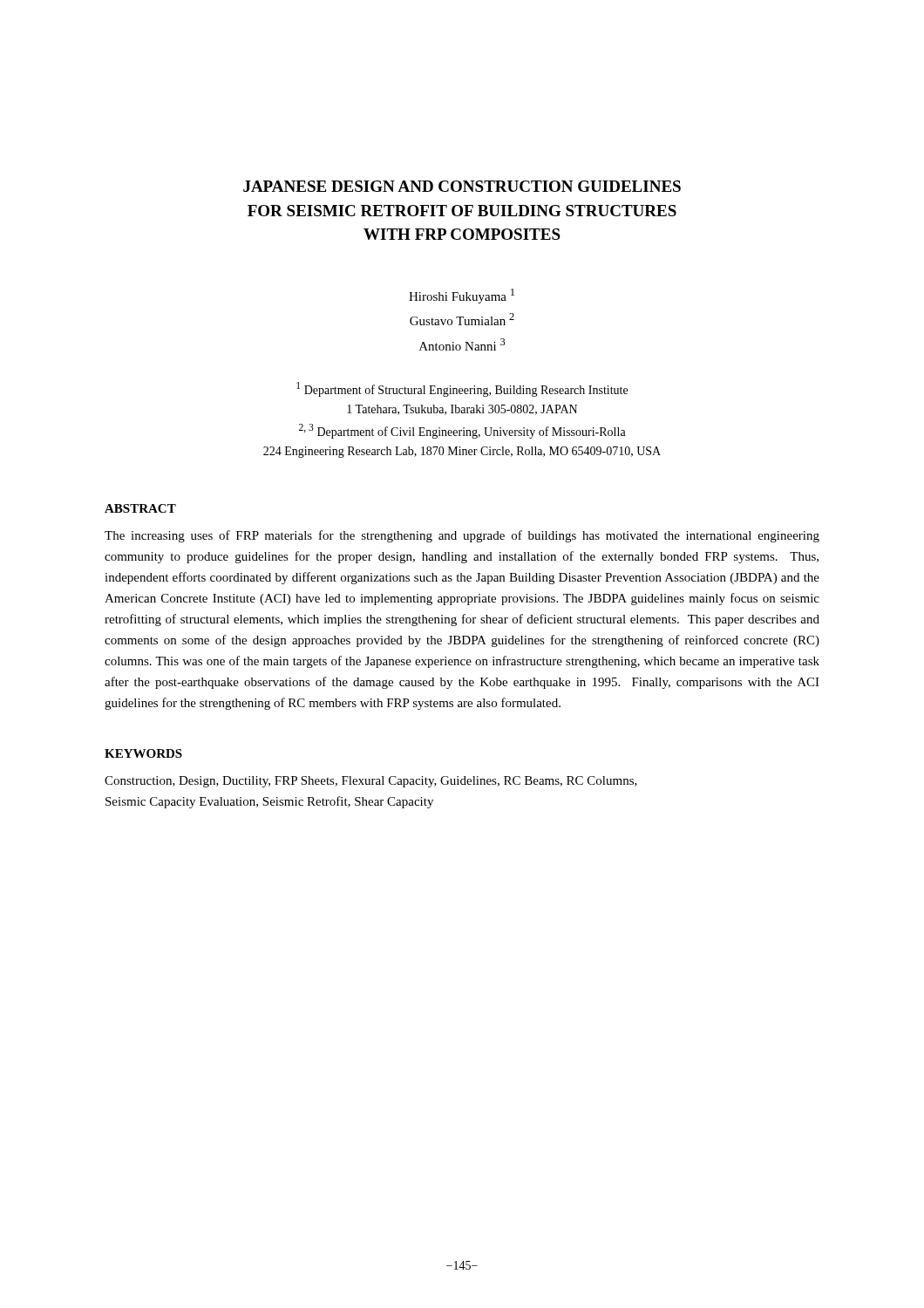
Task: Click on the region starting "The increasing uses of FRP materials for"
Action: coord(462,619)
